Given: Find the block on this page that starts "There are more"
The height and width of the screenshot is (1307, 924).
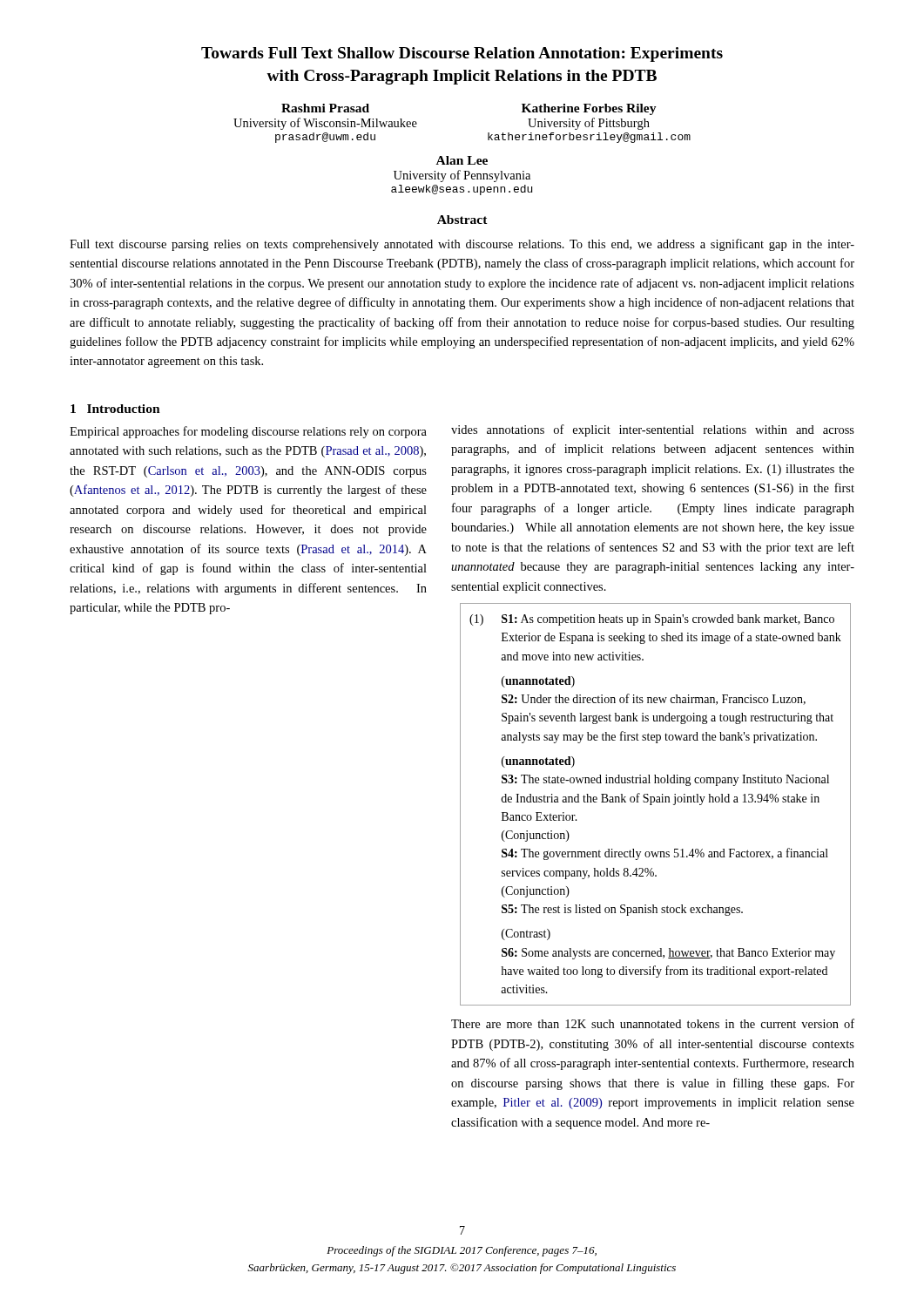Looking at the screenshot, I should coord(653,1073).
